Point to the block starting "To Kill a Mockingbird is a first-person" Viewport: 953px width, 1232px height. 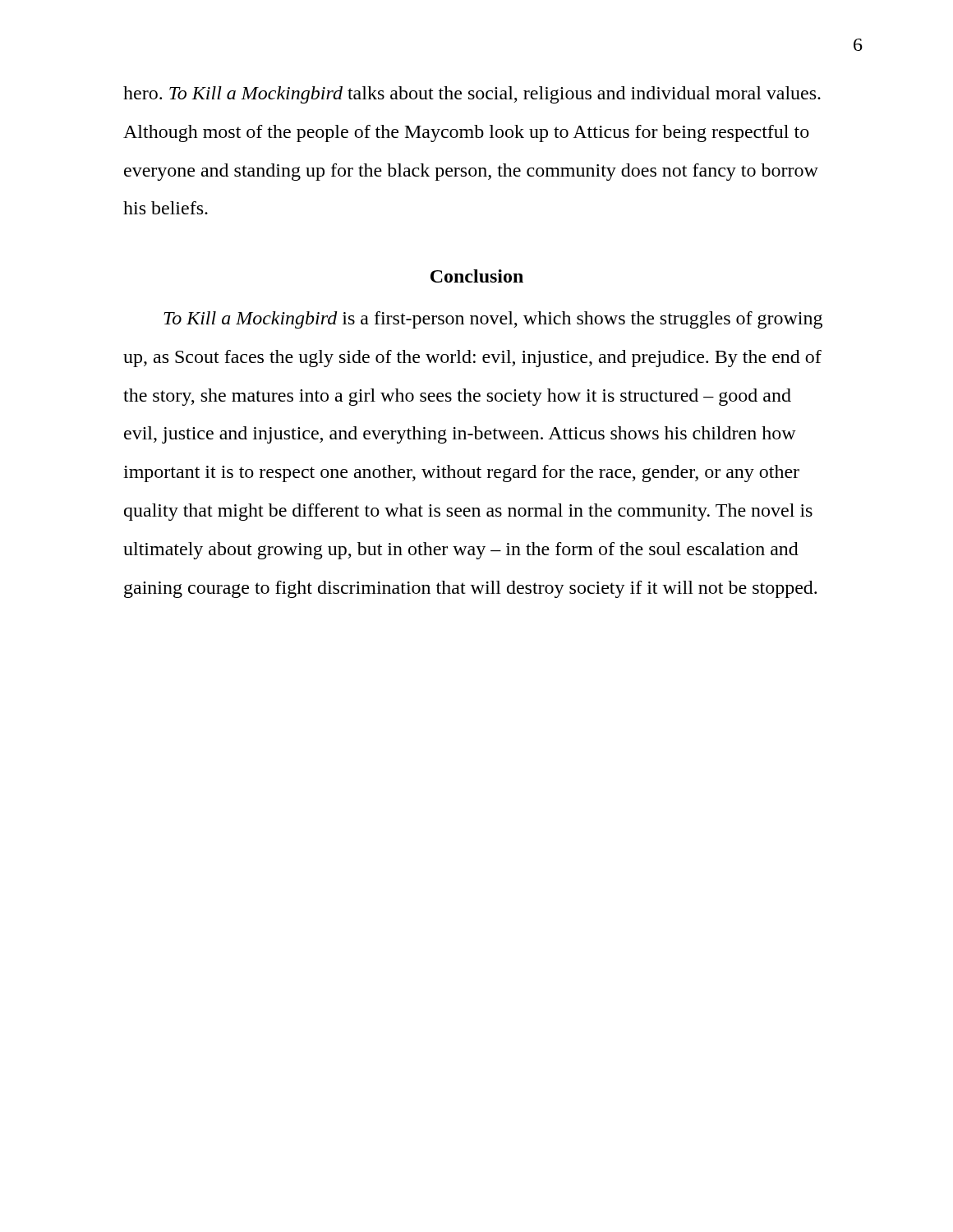click(493, 320)
